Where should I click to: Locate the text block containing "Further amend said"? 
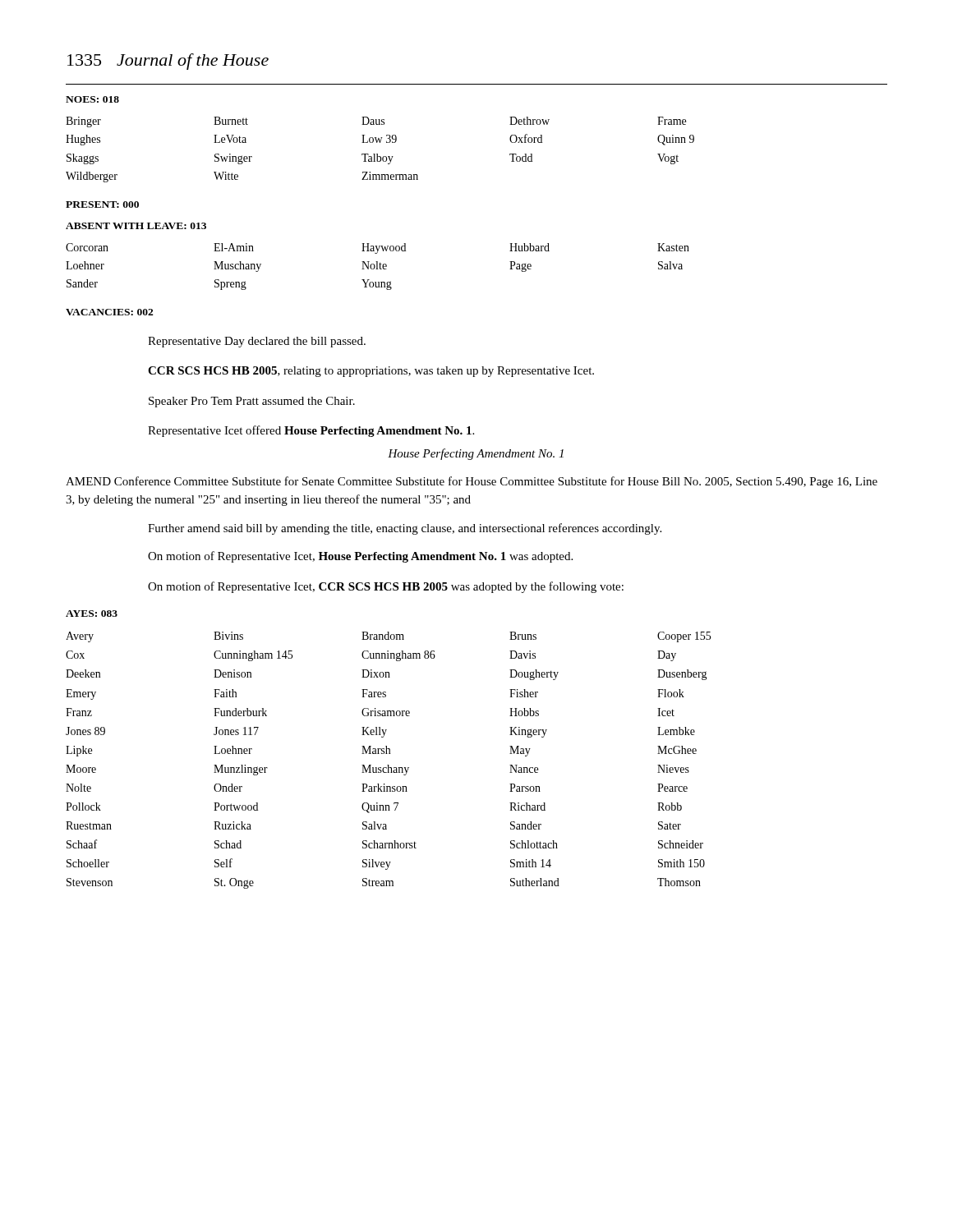click(405, 528)
